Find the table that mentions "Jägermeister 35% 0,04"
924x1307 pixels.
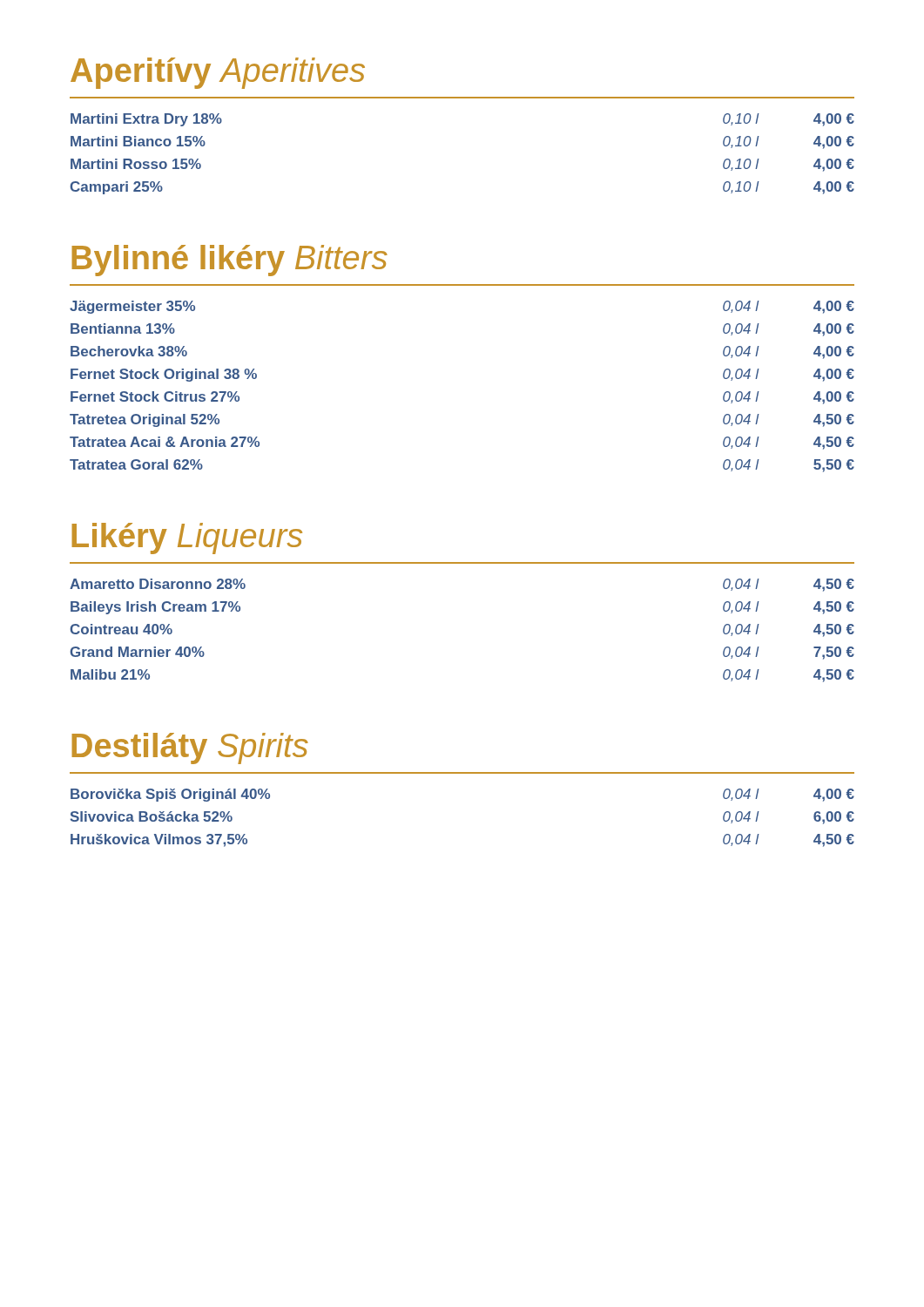[x=462, y=386]
